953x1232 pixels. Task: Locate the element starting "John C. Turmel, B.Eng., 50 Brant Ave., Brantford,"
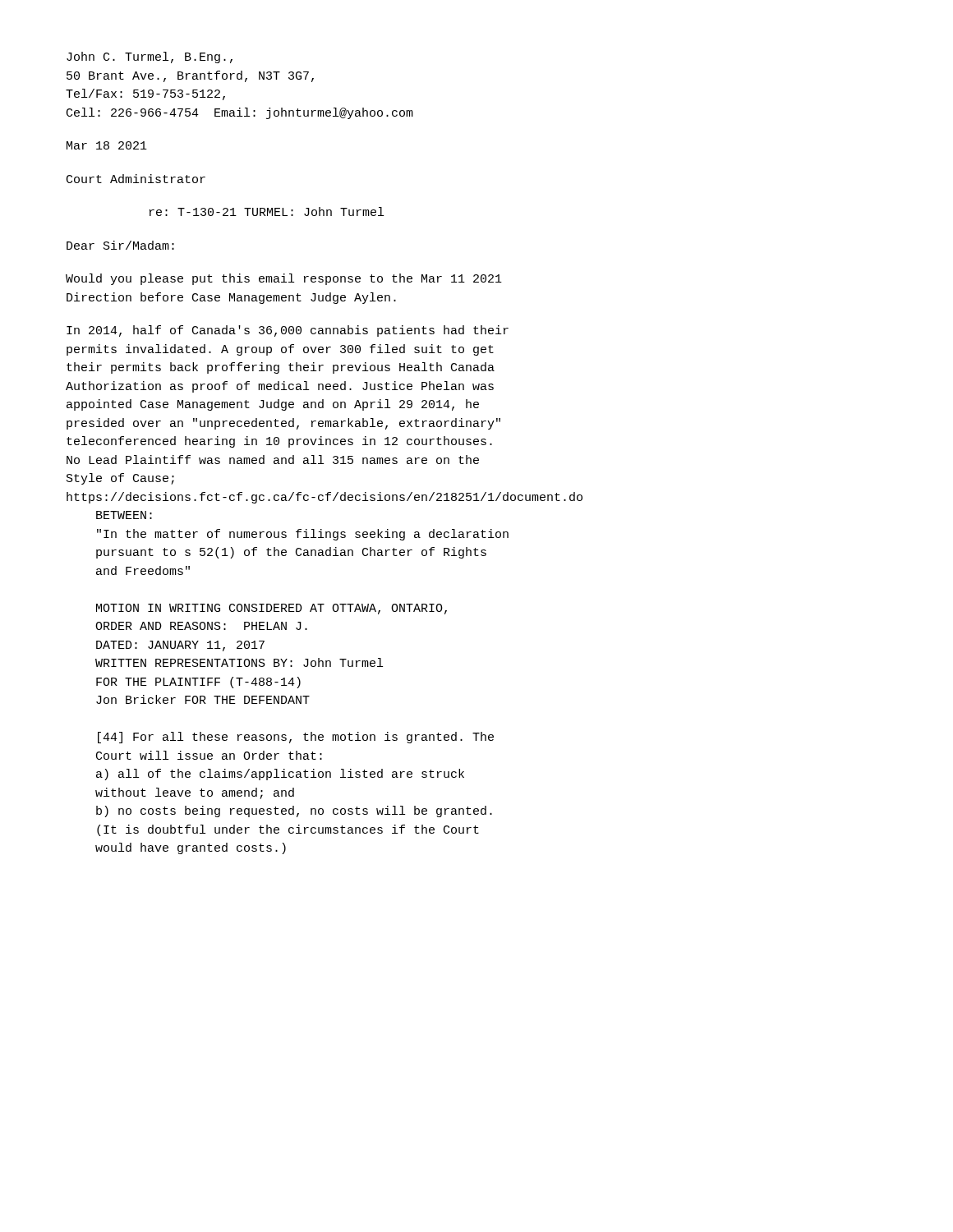pos(240,86)
